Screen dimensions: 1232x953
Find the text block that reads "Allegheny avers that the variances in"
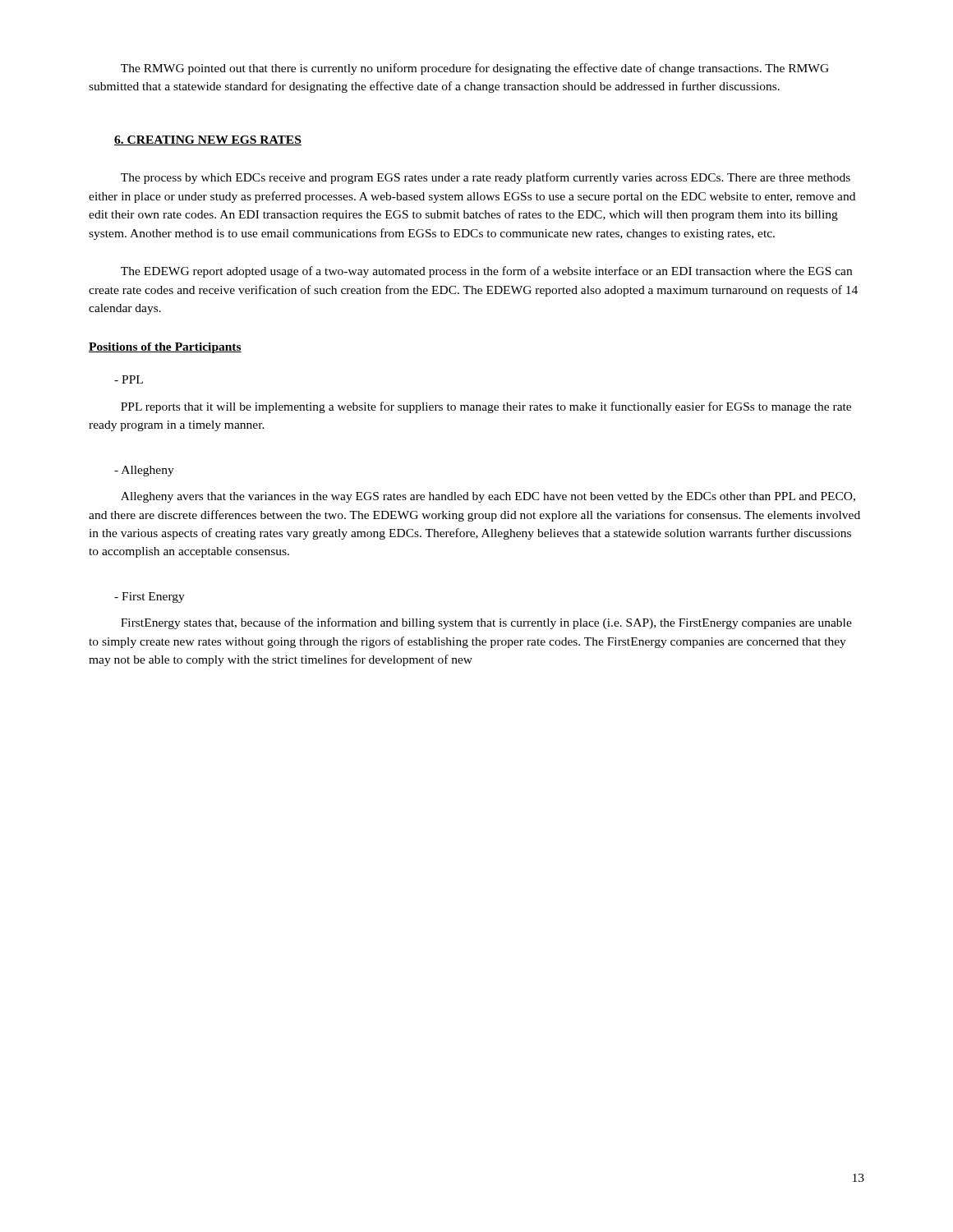coord(476,524)
